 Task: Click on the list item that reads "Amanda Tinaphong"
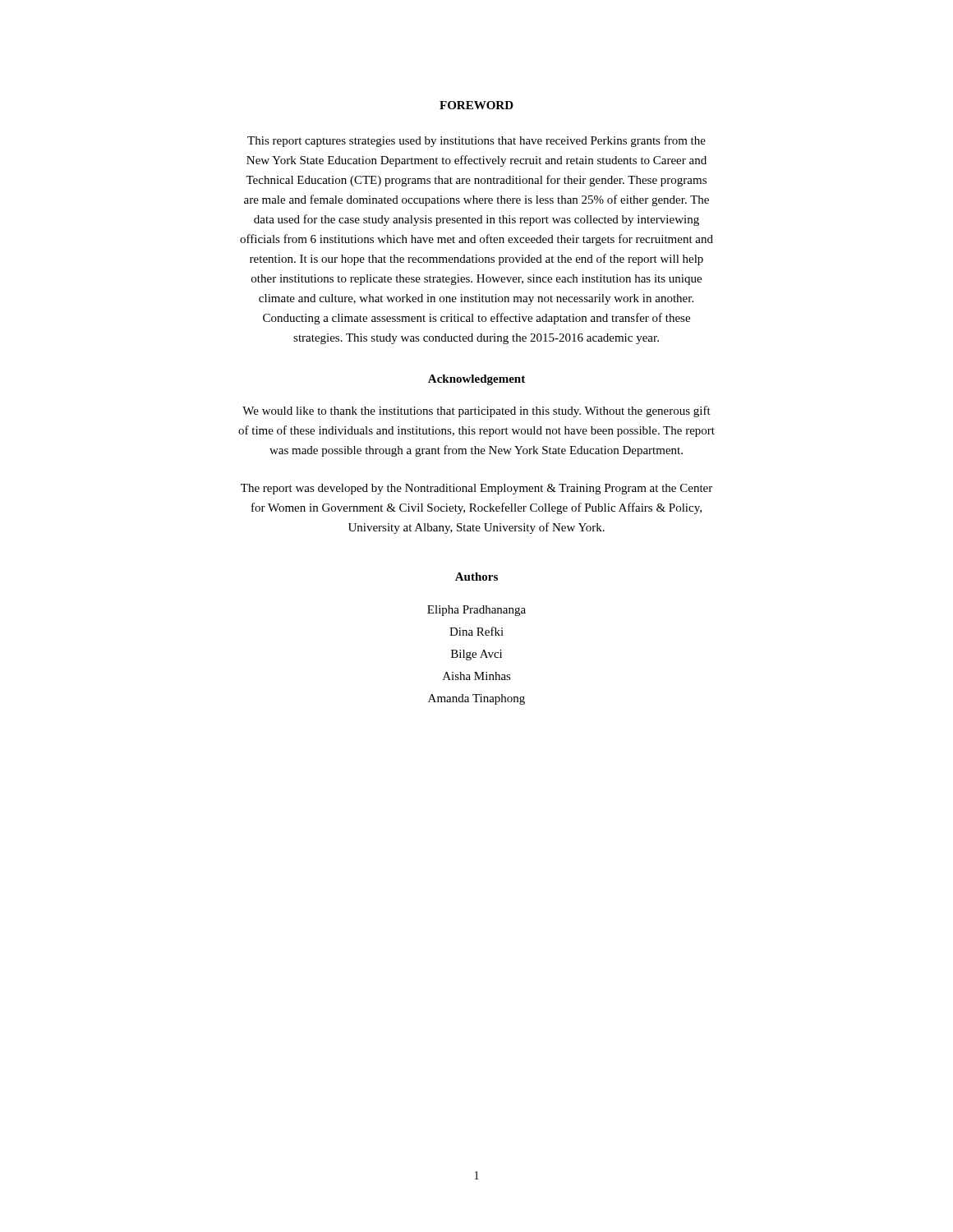476,698
